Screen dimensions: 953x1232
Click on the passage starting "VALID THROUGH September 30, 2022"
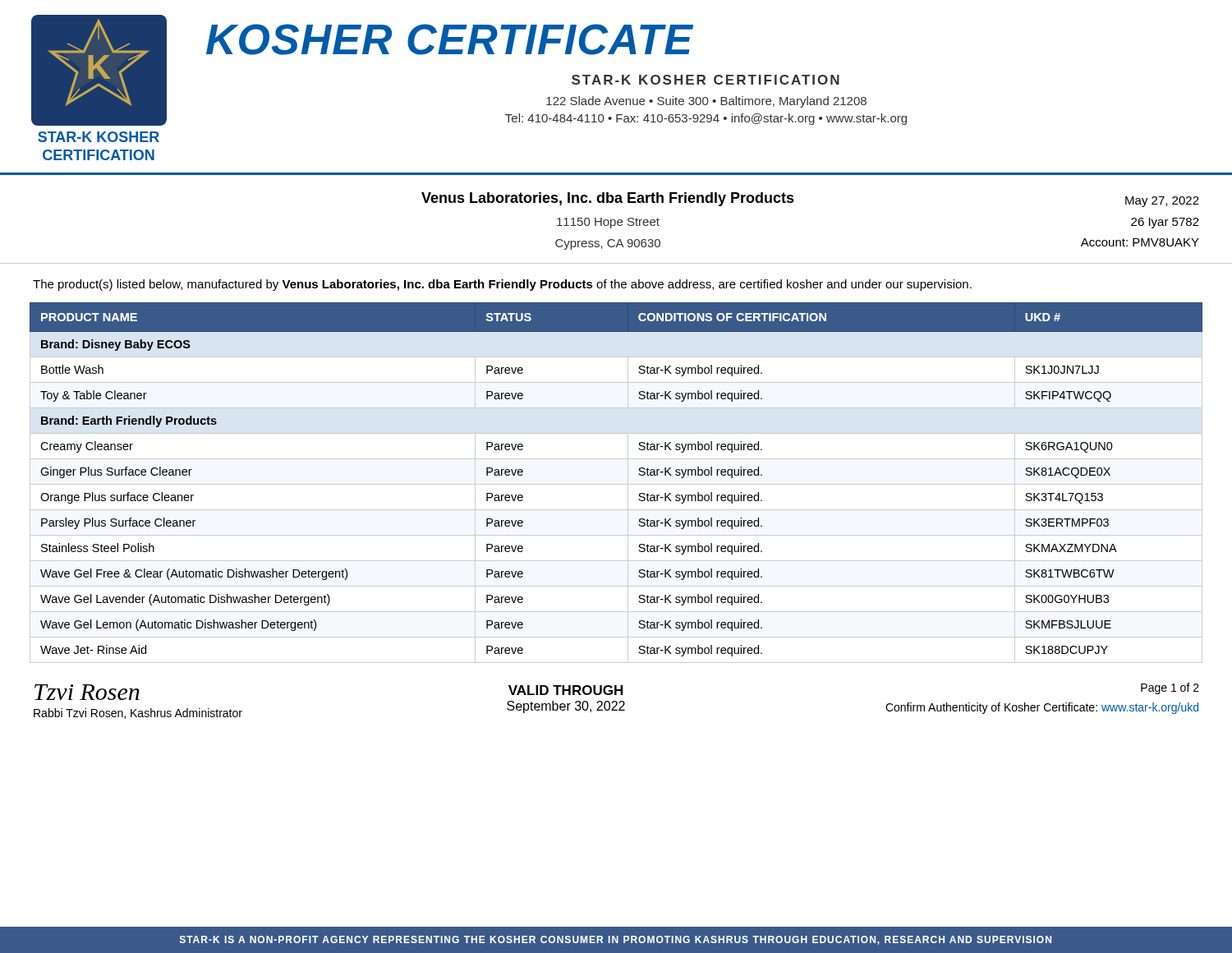(566, 698)
